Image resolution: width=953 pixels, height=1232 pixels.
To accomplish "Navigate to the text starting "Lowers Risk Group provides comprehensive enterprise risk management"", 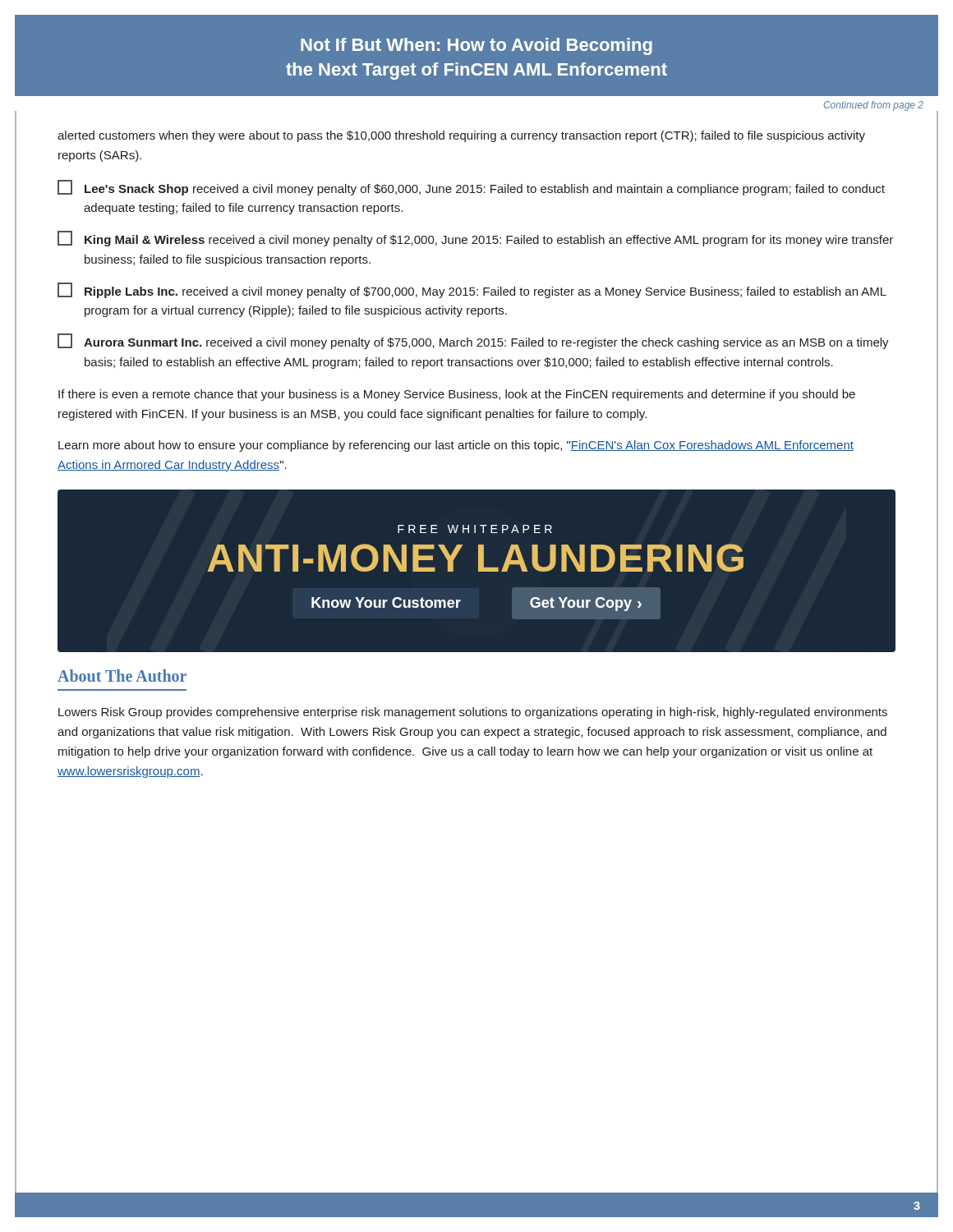I will coord(473,741).
